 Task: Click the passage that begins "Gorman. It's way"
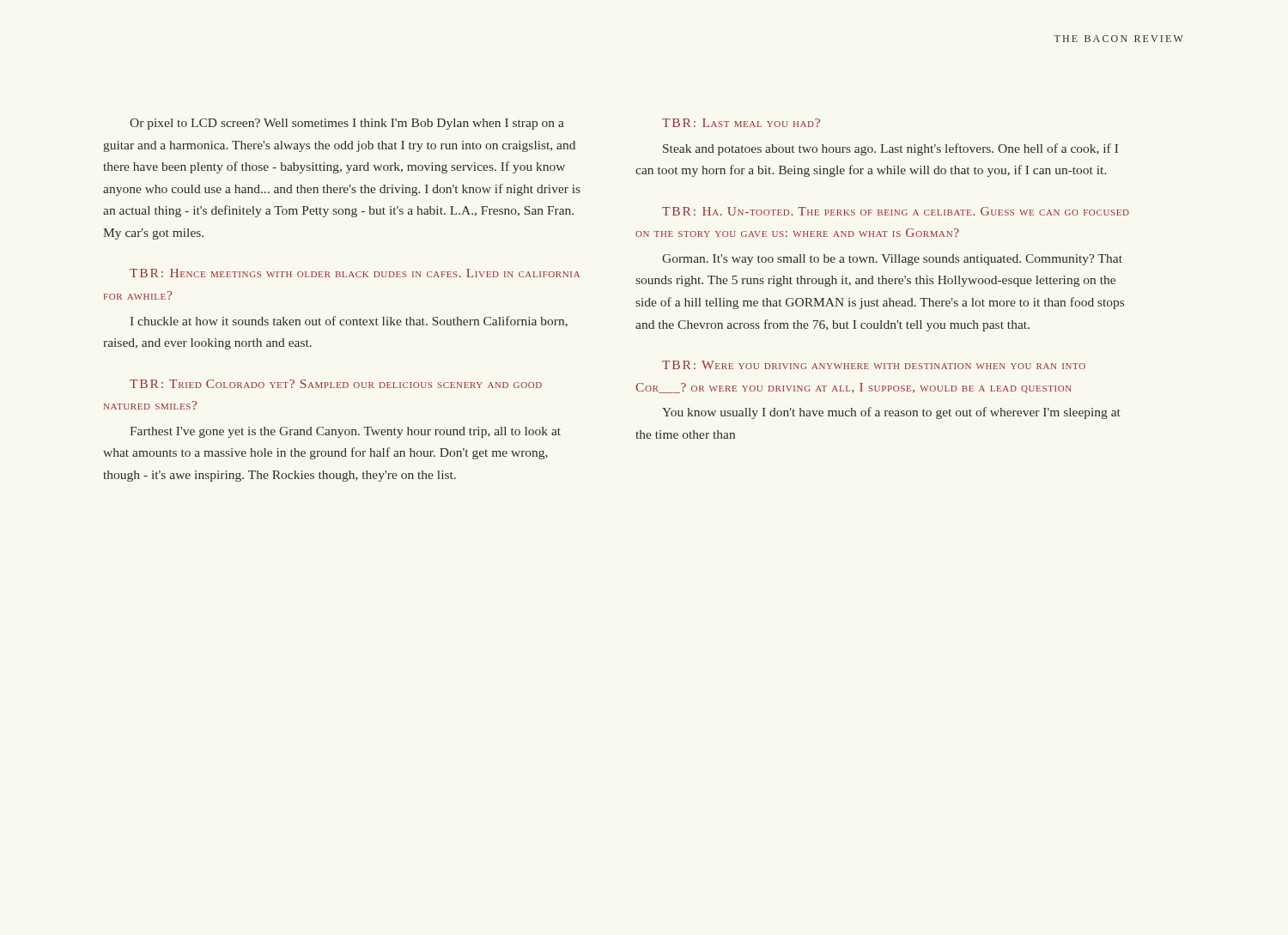click(x=880, y=291)
